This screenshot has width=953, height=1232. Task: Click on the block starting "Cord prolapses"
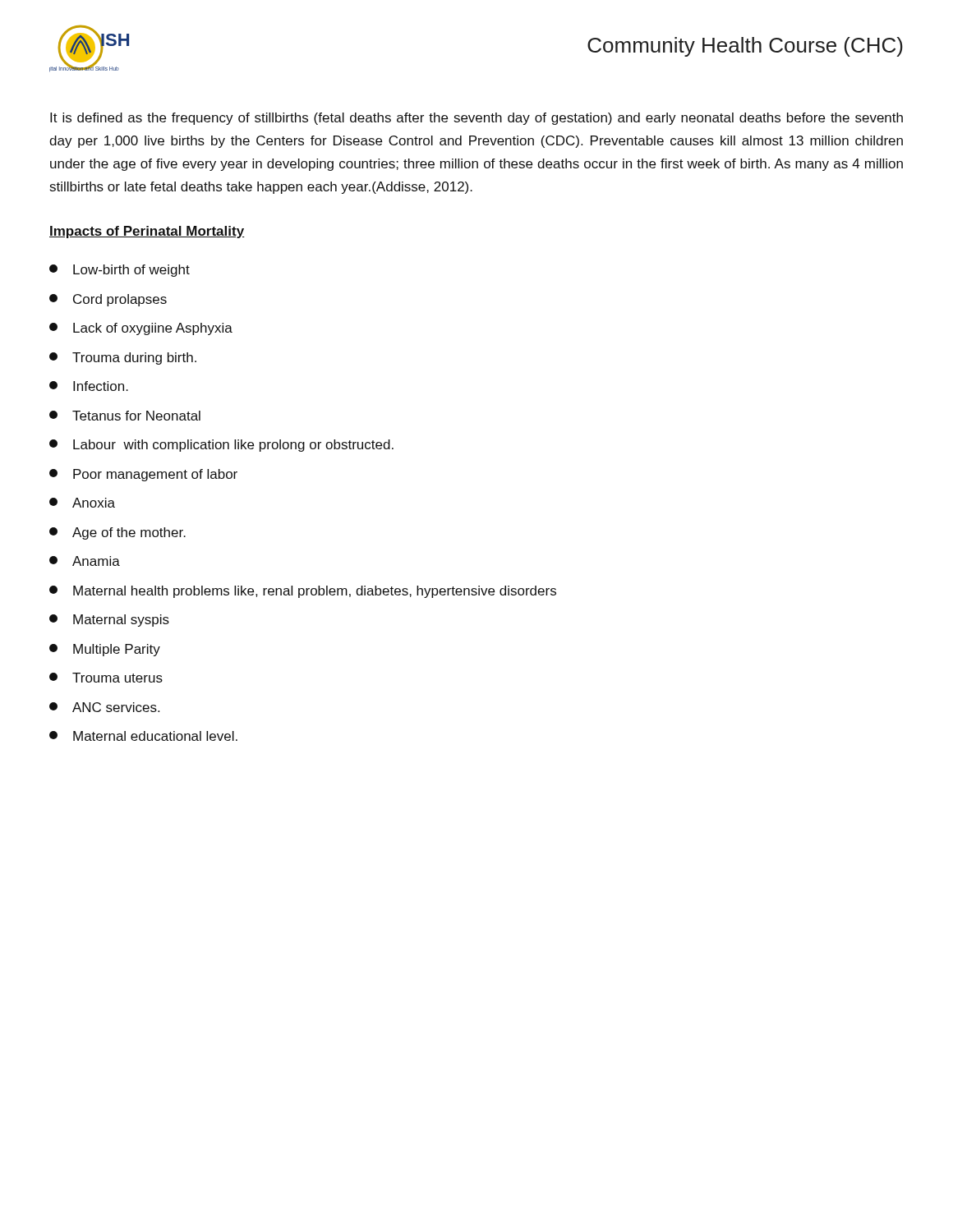108,300
